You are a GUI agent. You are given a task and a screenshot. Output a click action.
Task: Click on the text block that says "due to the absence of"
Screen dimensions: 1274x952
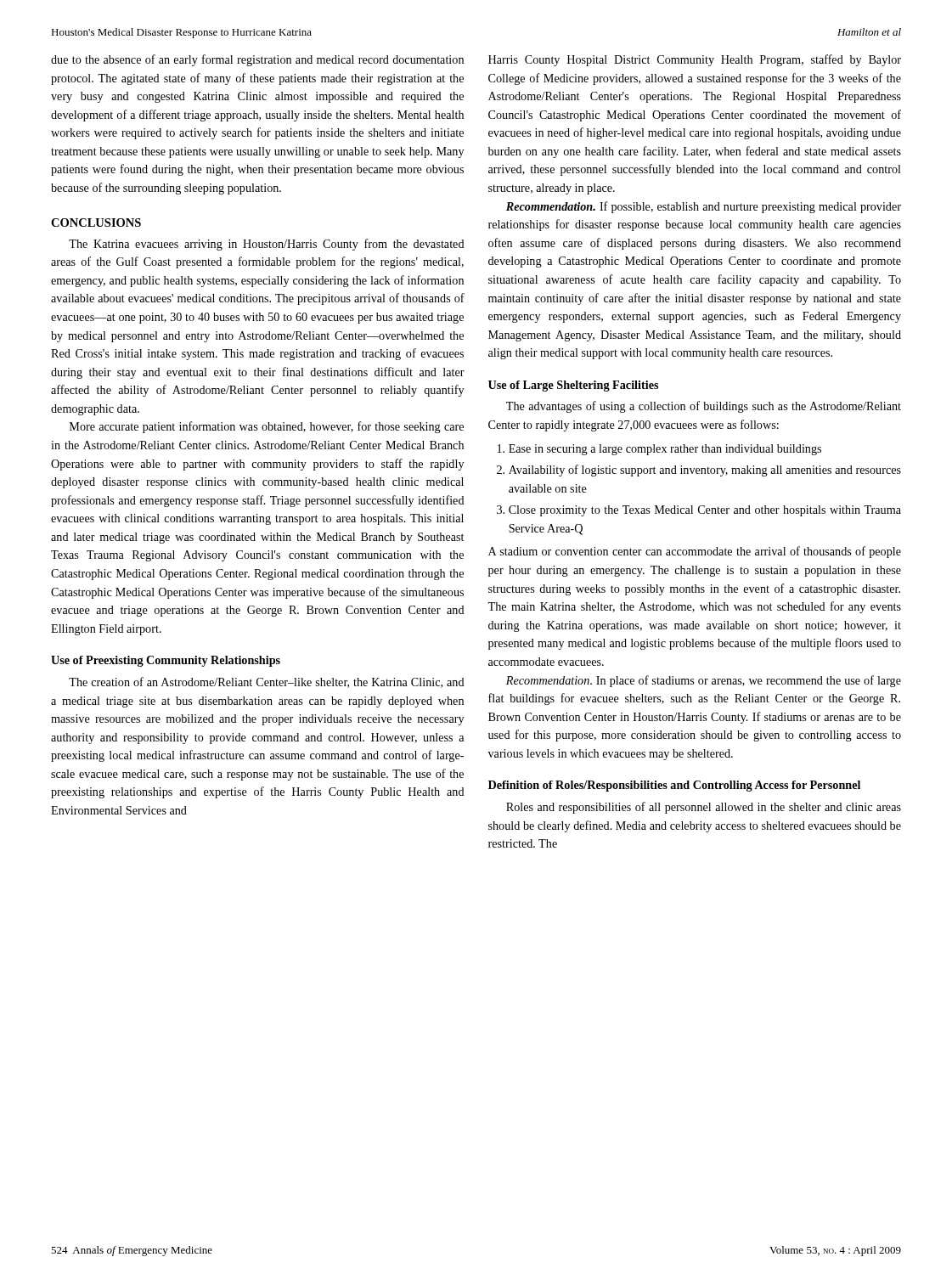tap(258, 124)
